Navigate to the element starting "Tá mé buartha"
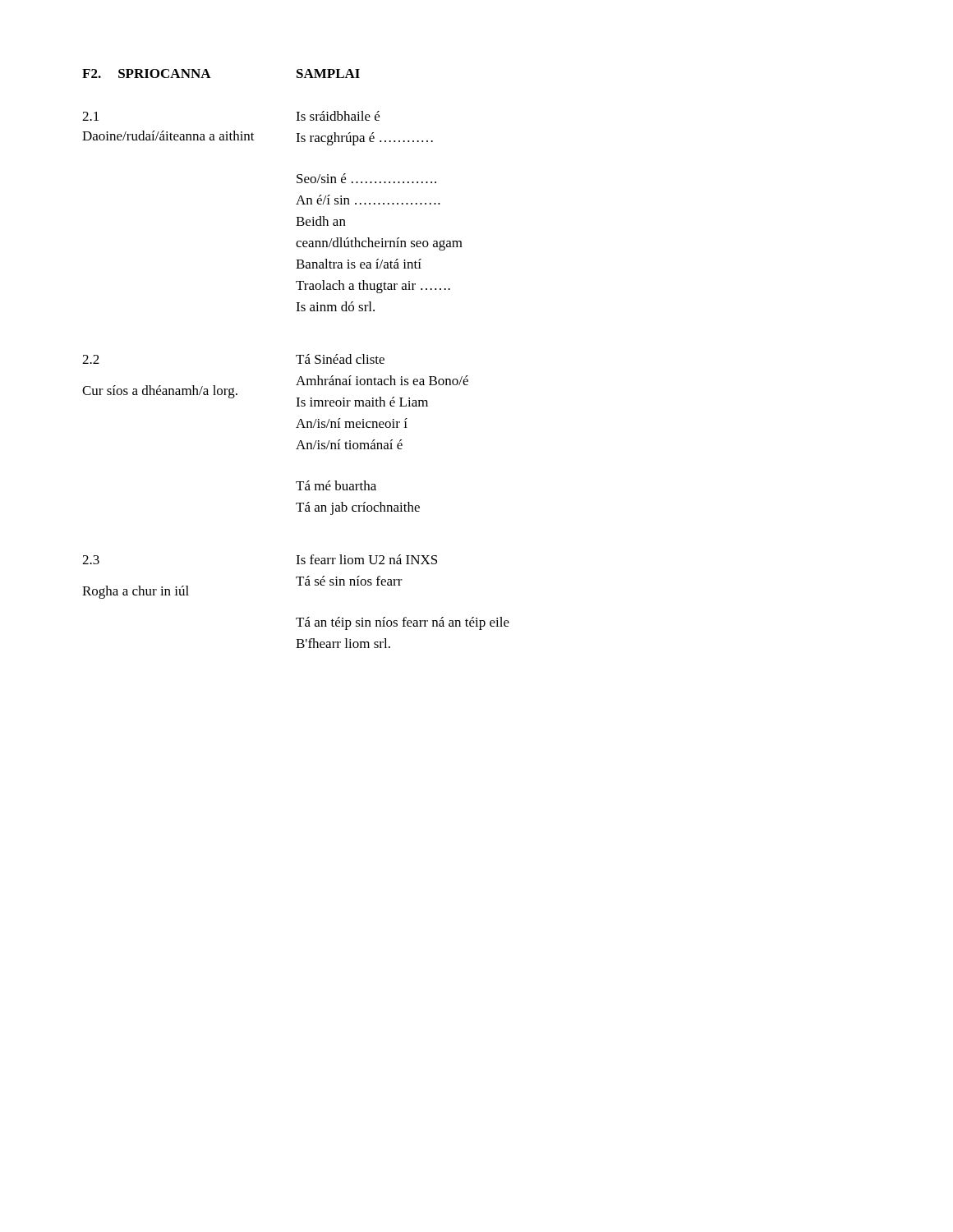953x1232 pixels. [336, 486]
